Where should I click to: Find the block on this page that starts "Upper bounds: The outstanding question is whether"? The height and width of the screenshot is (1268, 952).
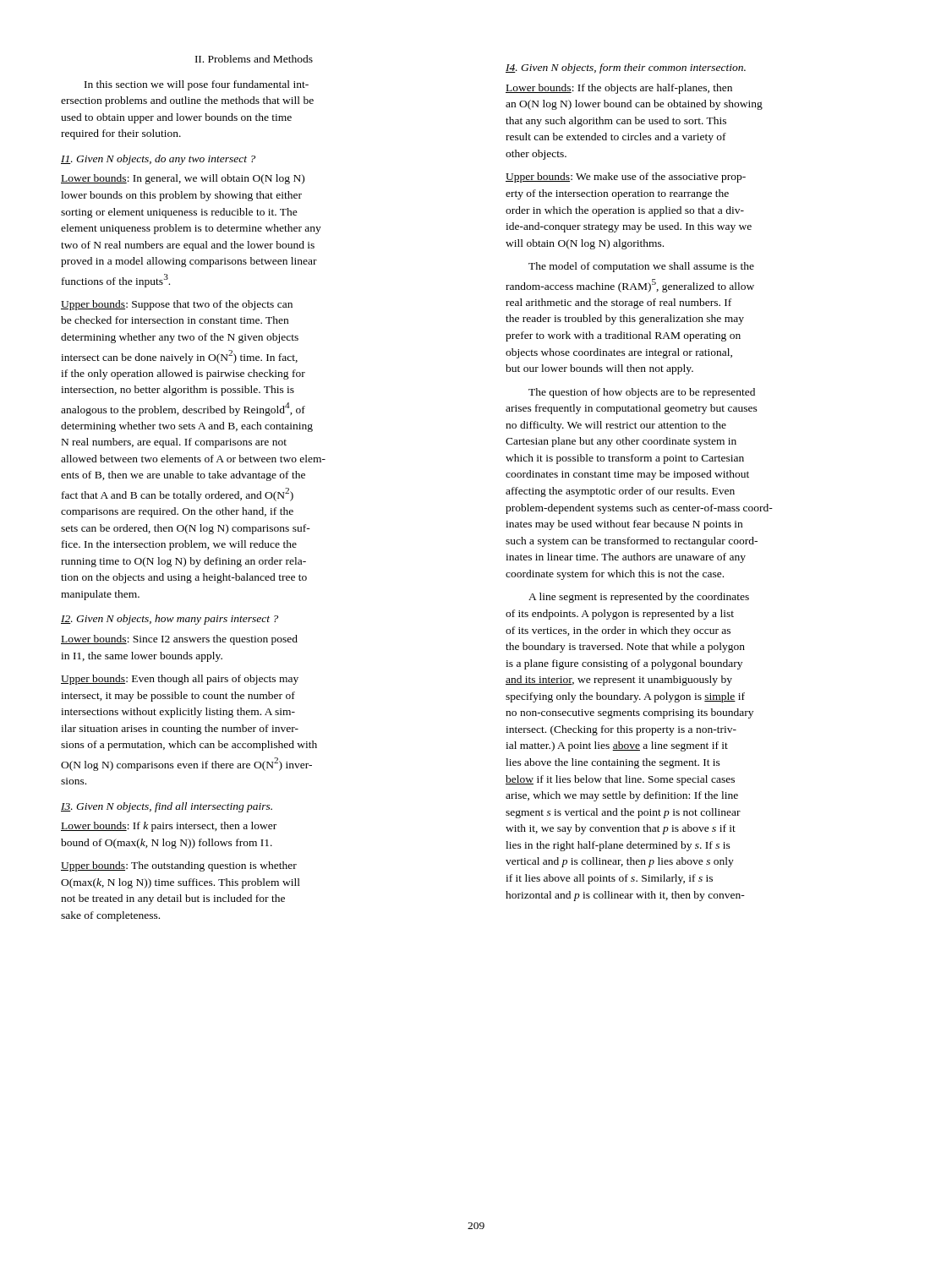pyautogui.click(x=254, y=890)
